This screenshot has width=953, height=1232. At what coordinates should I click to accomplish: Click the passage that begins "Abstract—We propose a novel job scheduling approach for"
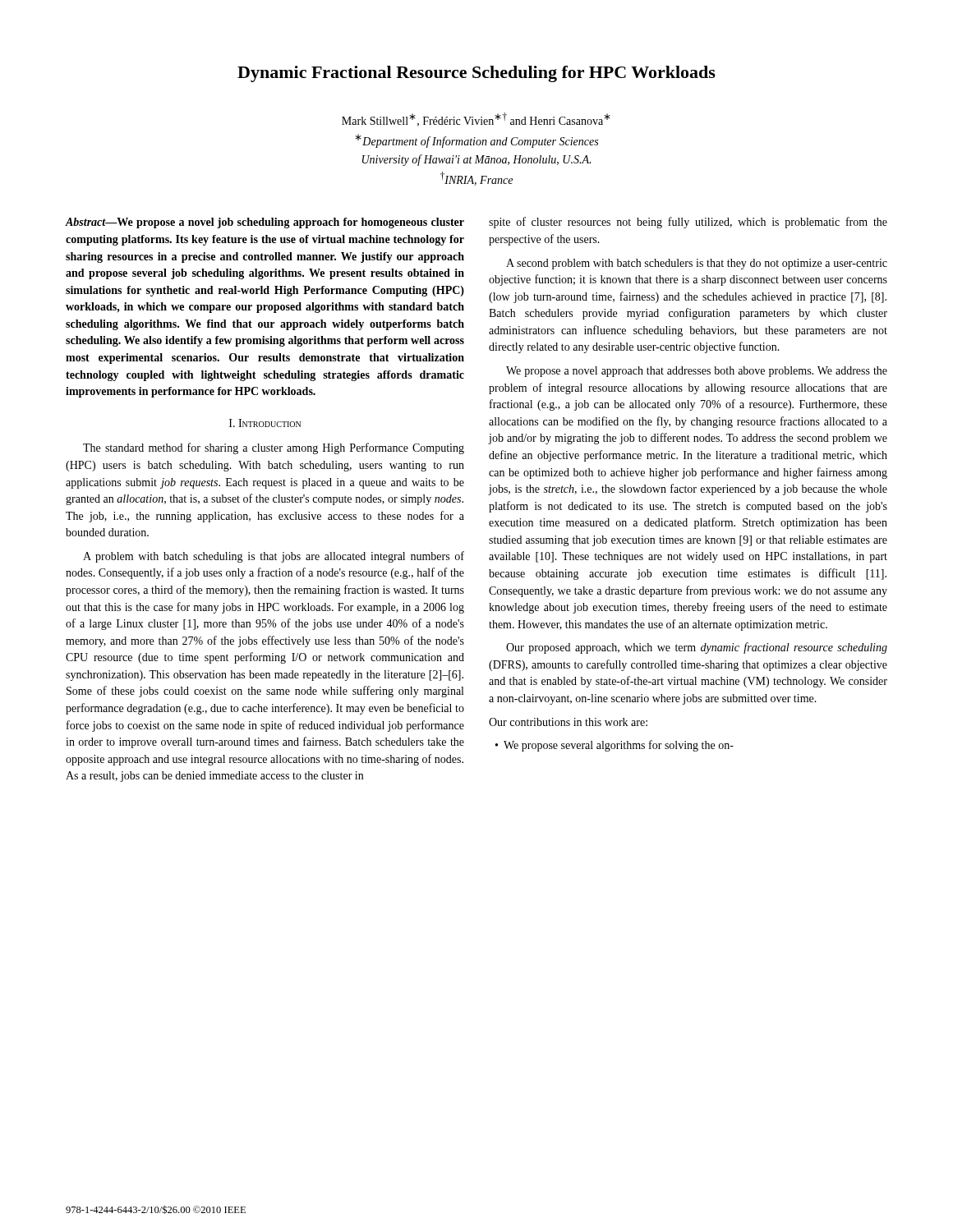point(265,308)
